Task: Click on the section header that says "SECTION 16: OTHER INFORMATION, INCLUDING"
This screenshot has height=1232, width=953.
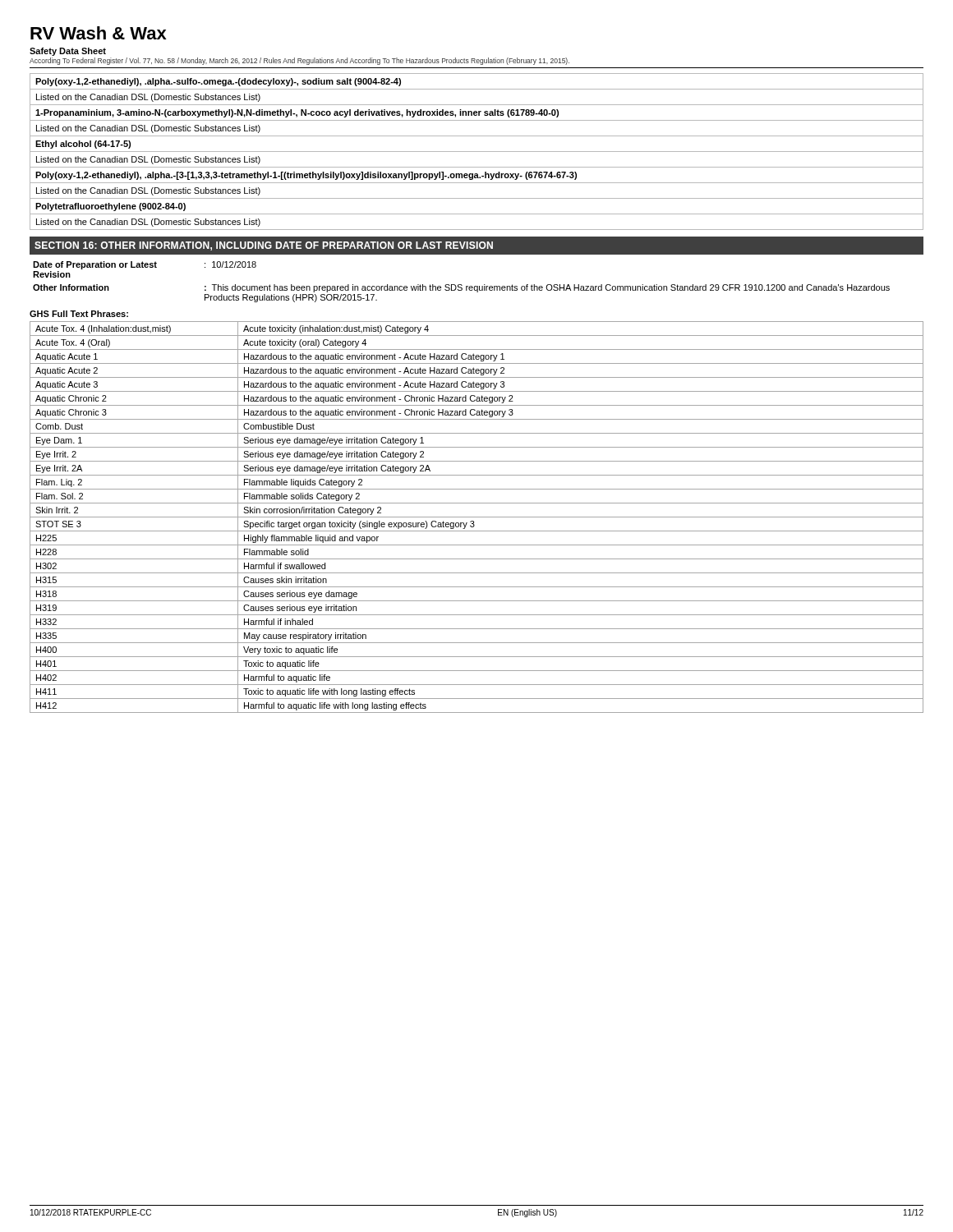Action: pyautogui.click(x=264, y=246)
